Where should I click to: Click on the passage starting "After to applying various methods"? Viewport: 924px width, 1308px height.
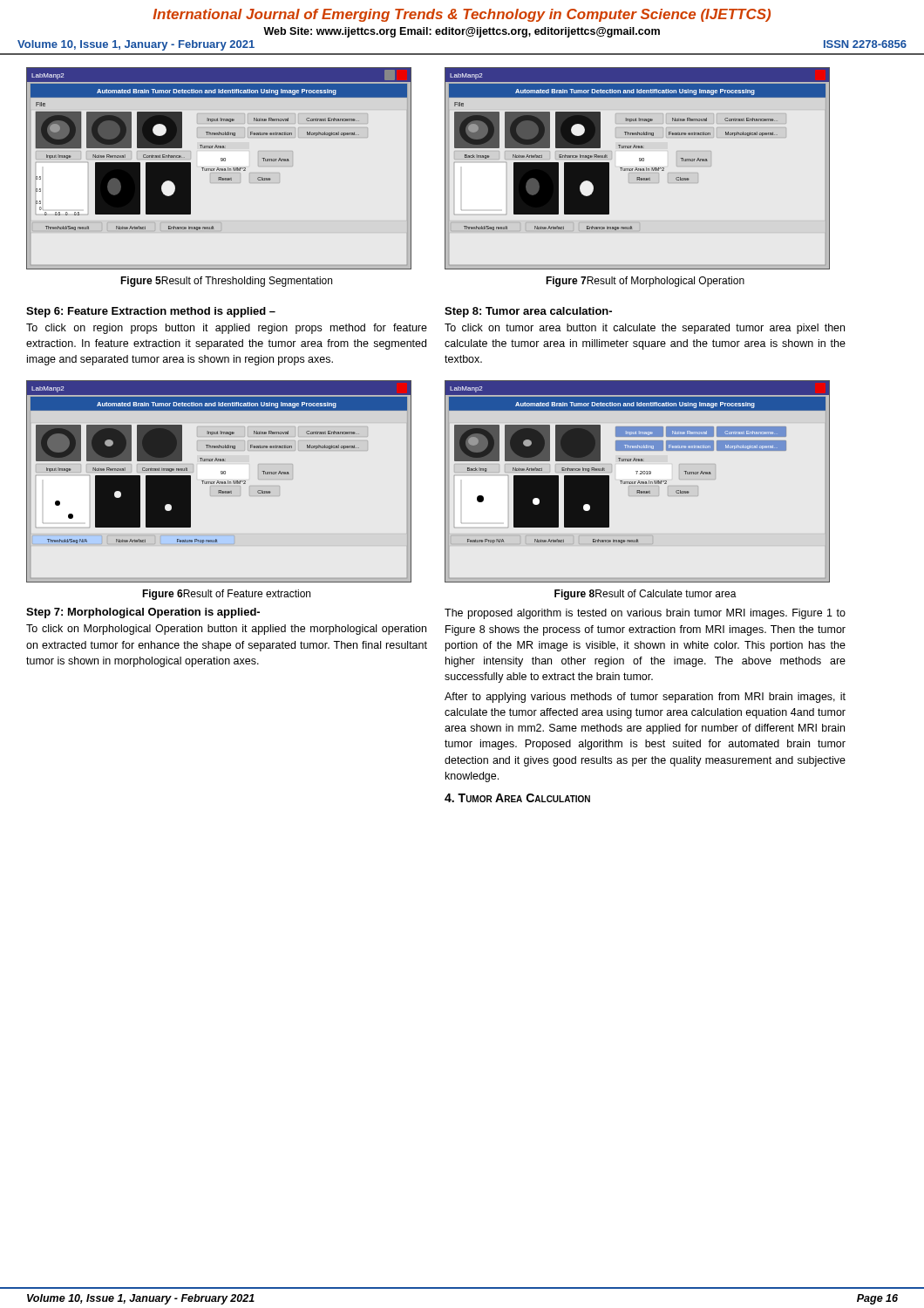(645, 736)
